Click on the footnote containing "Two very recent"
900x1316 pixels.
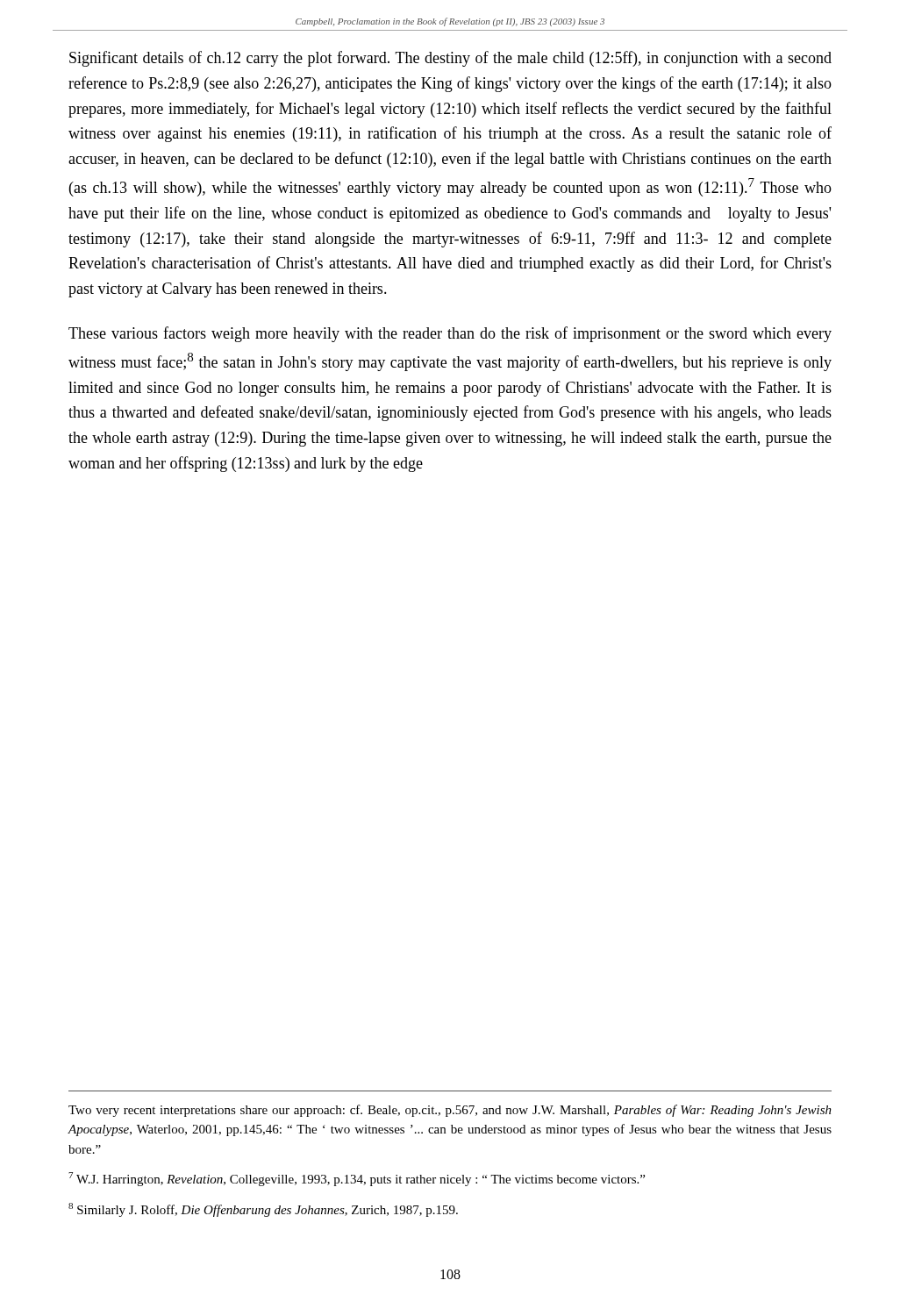(x=450, y=1129)
